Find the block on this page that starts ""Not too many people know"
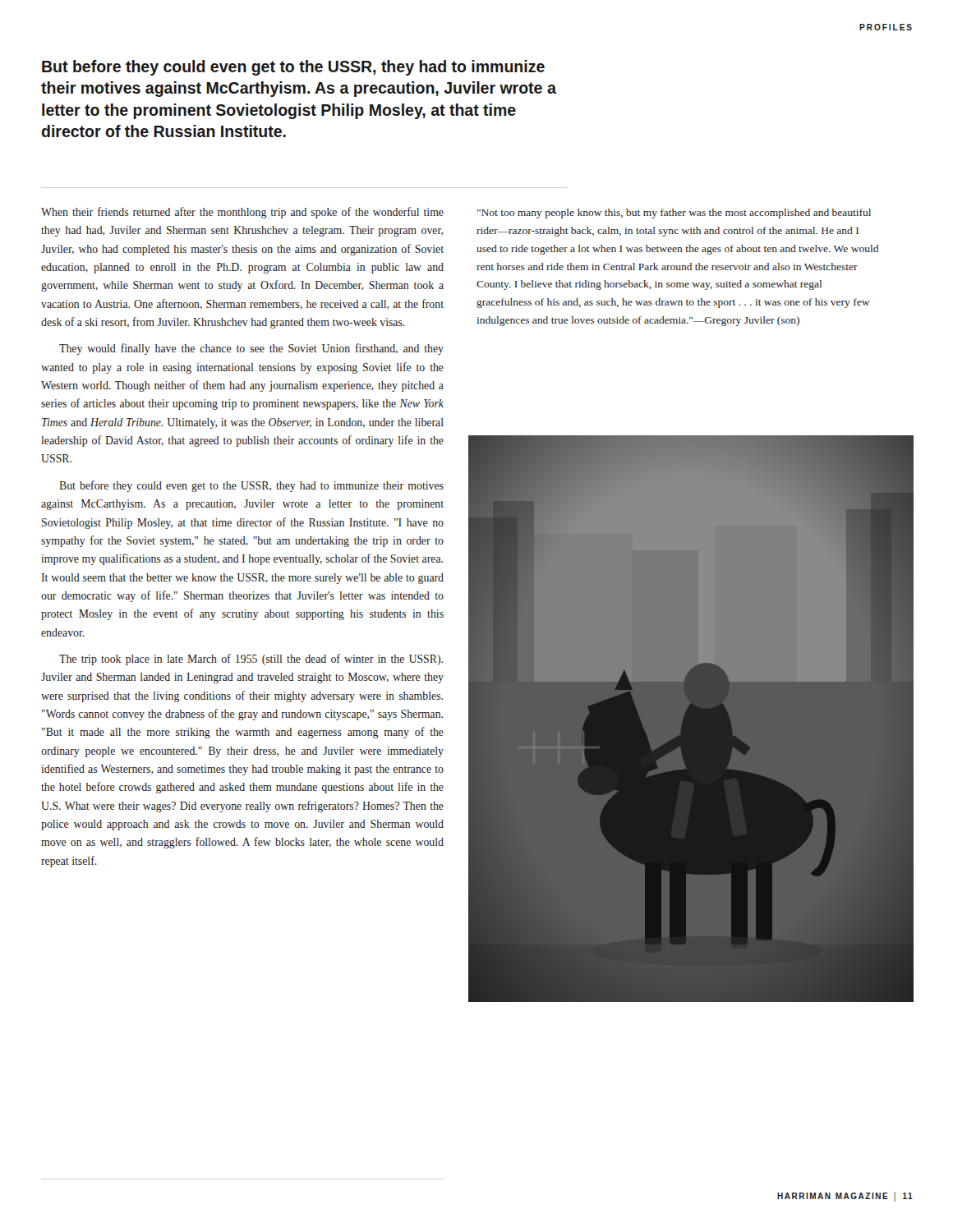This screenshot has height=1232, width=953. pyautogui.click(x=678, y=266)
